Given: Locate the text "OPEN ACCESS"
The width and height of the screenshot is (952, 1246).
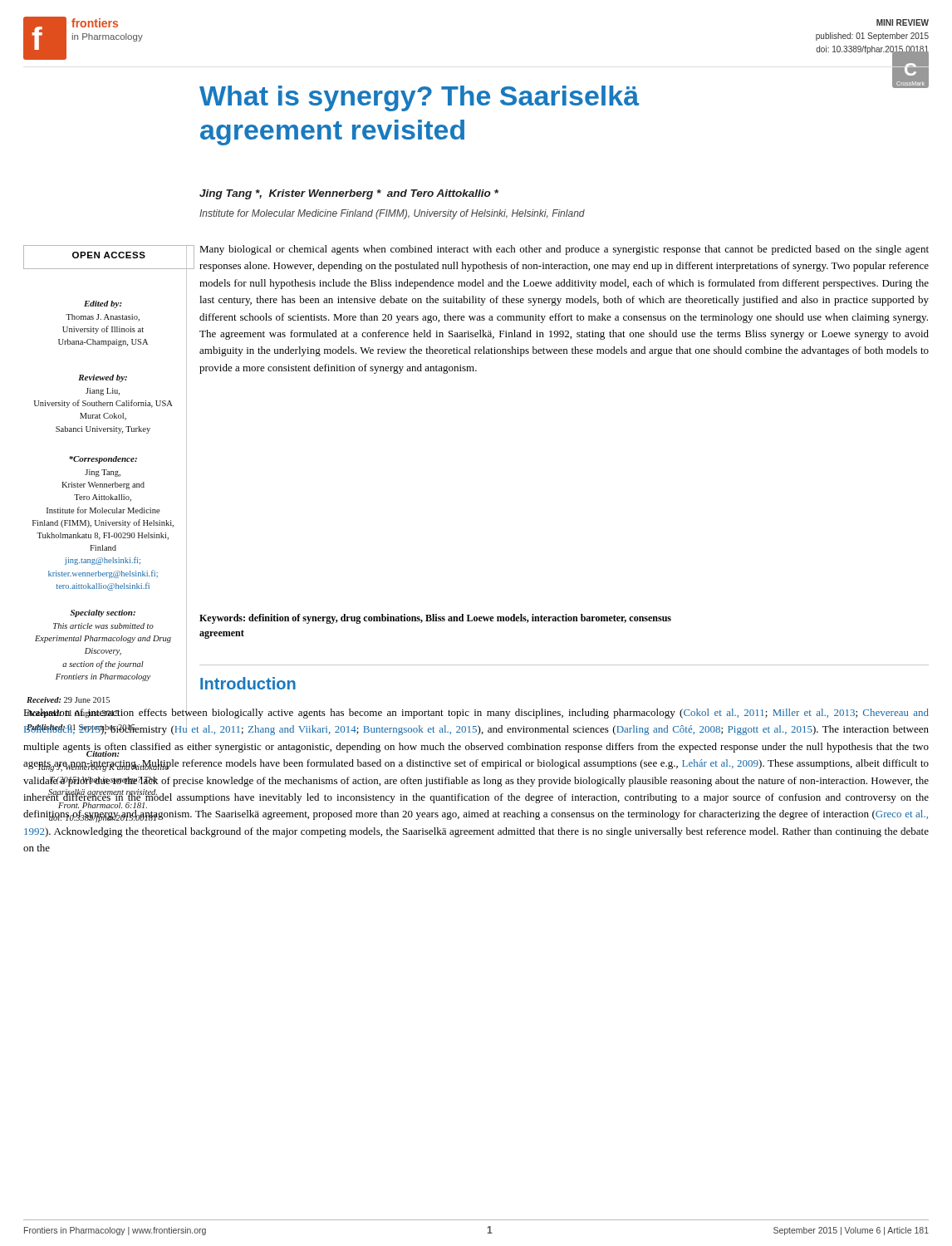Looking at the screenshot, I should [109, 255].
